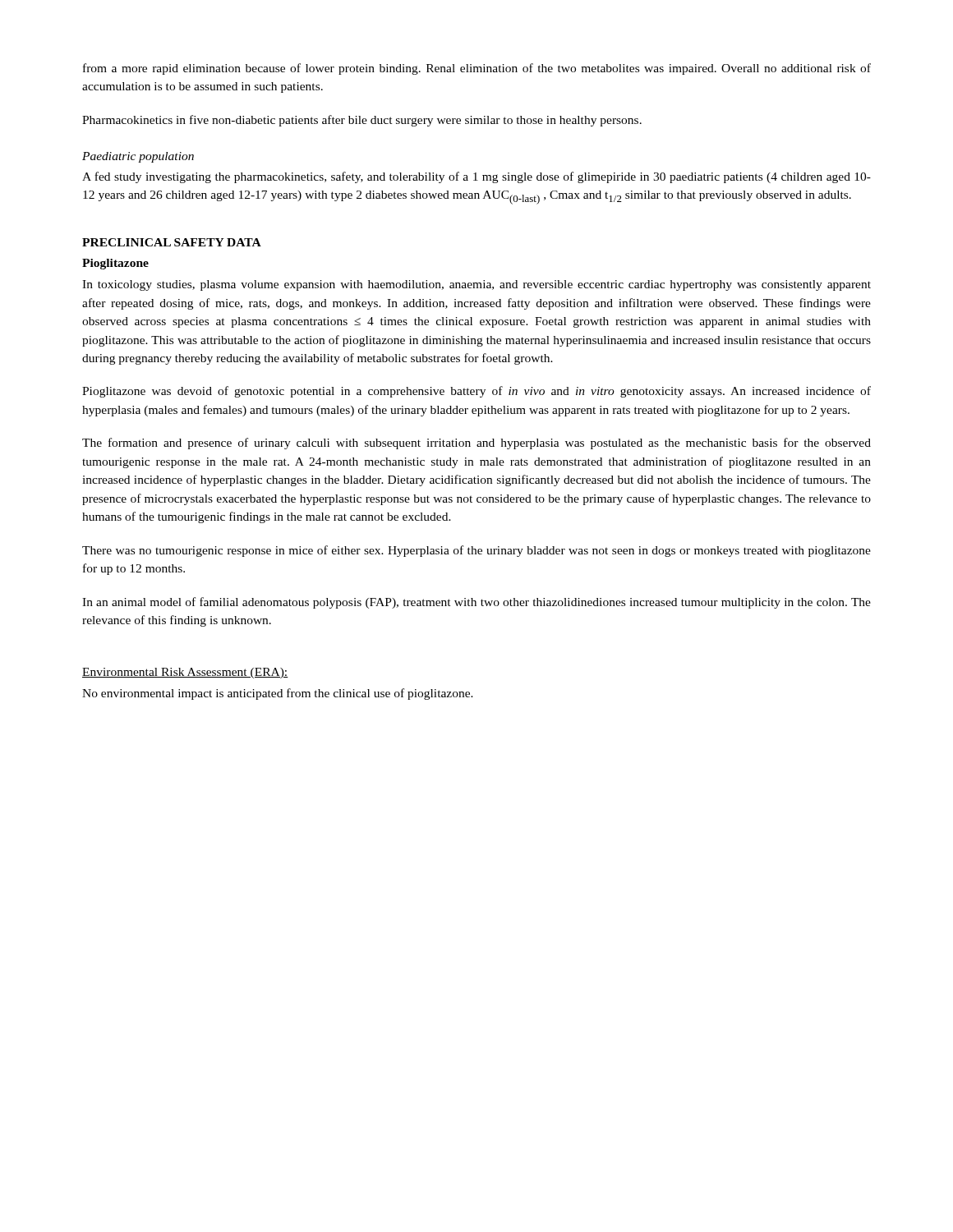Point to the passage starting "PRECLINICAL SAFETY DATA"

tap(172, 242)
